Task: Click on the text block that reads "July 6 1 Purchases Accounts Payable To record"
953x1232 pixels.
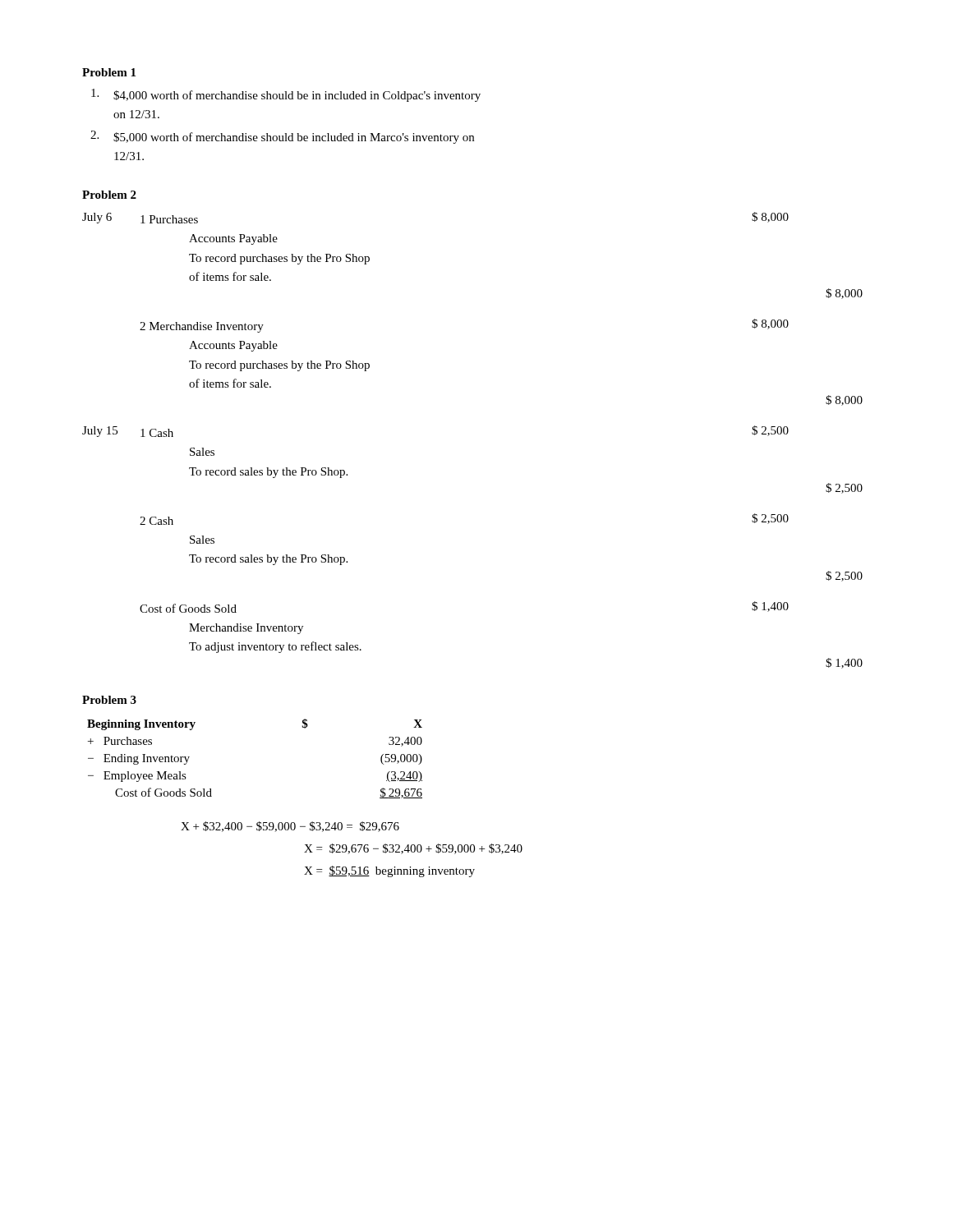Action: pyautogui.click(x=95, y=217)
